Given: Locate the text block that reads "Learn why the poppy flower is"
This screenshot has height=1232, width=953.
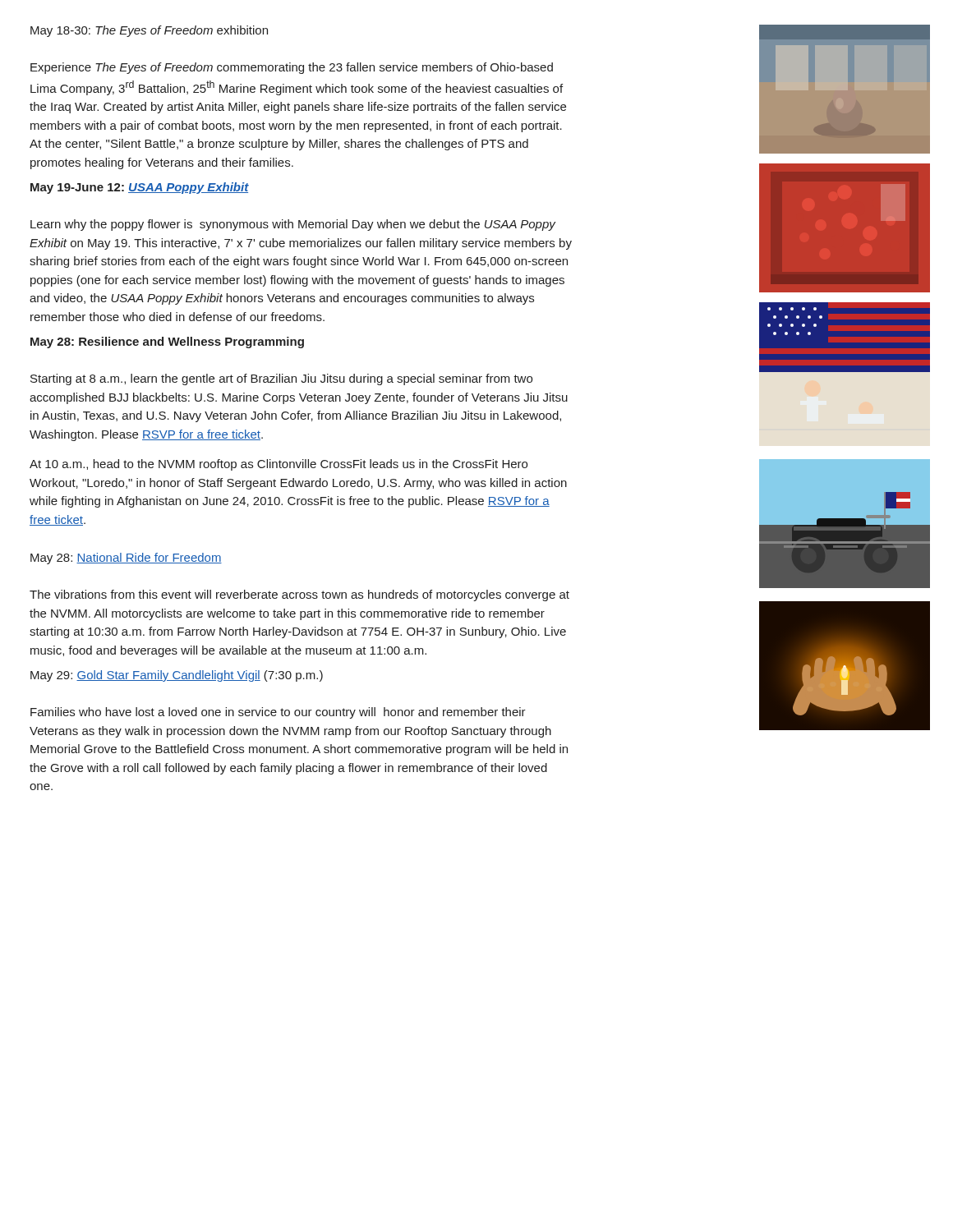Looking at the screenshot, I should coord(301,271).
